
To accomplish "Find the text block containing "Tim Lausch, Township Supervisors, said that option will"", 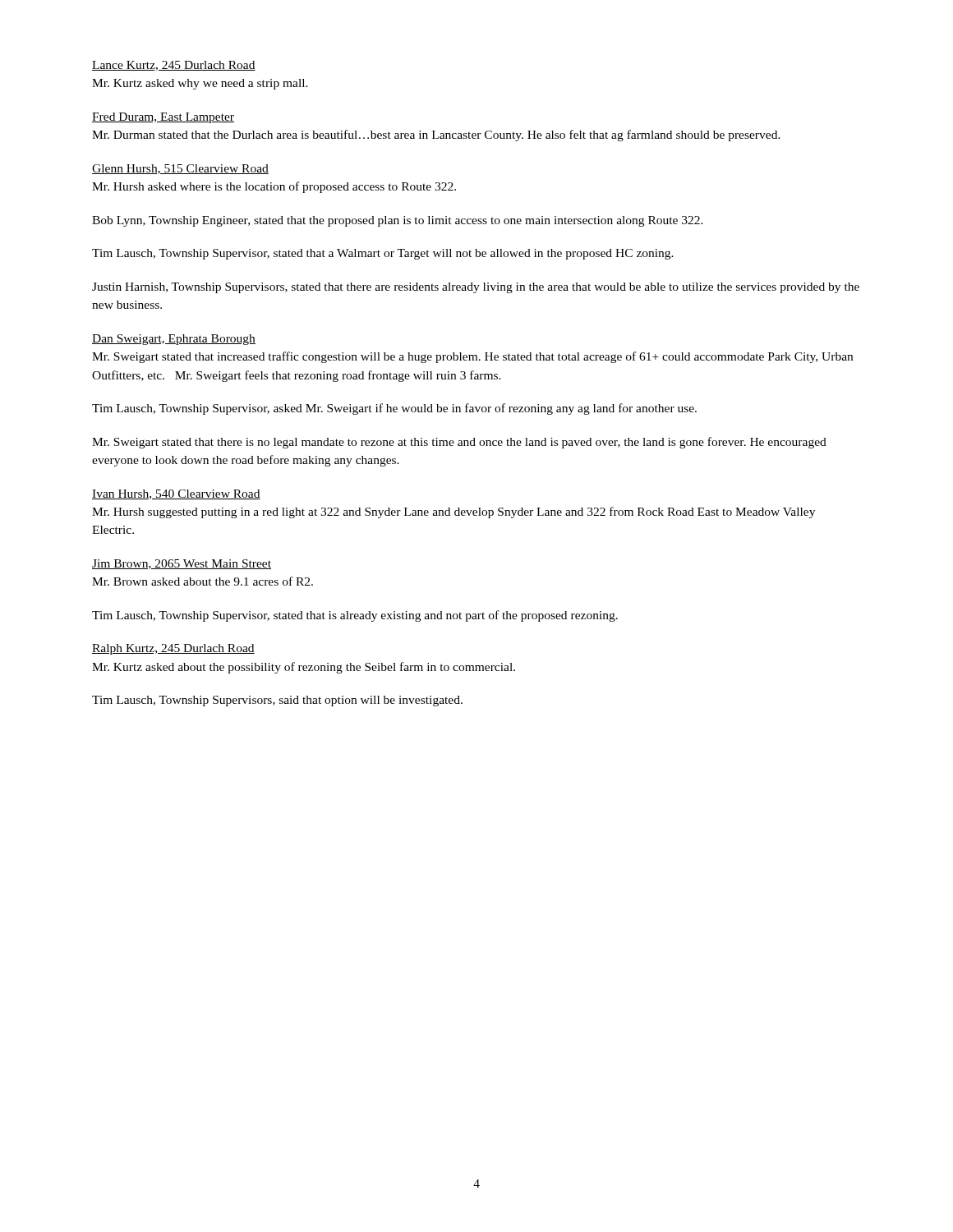I will point(278,700).
